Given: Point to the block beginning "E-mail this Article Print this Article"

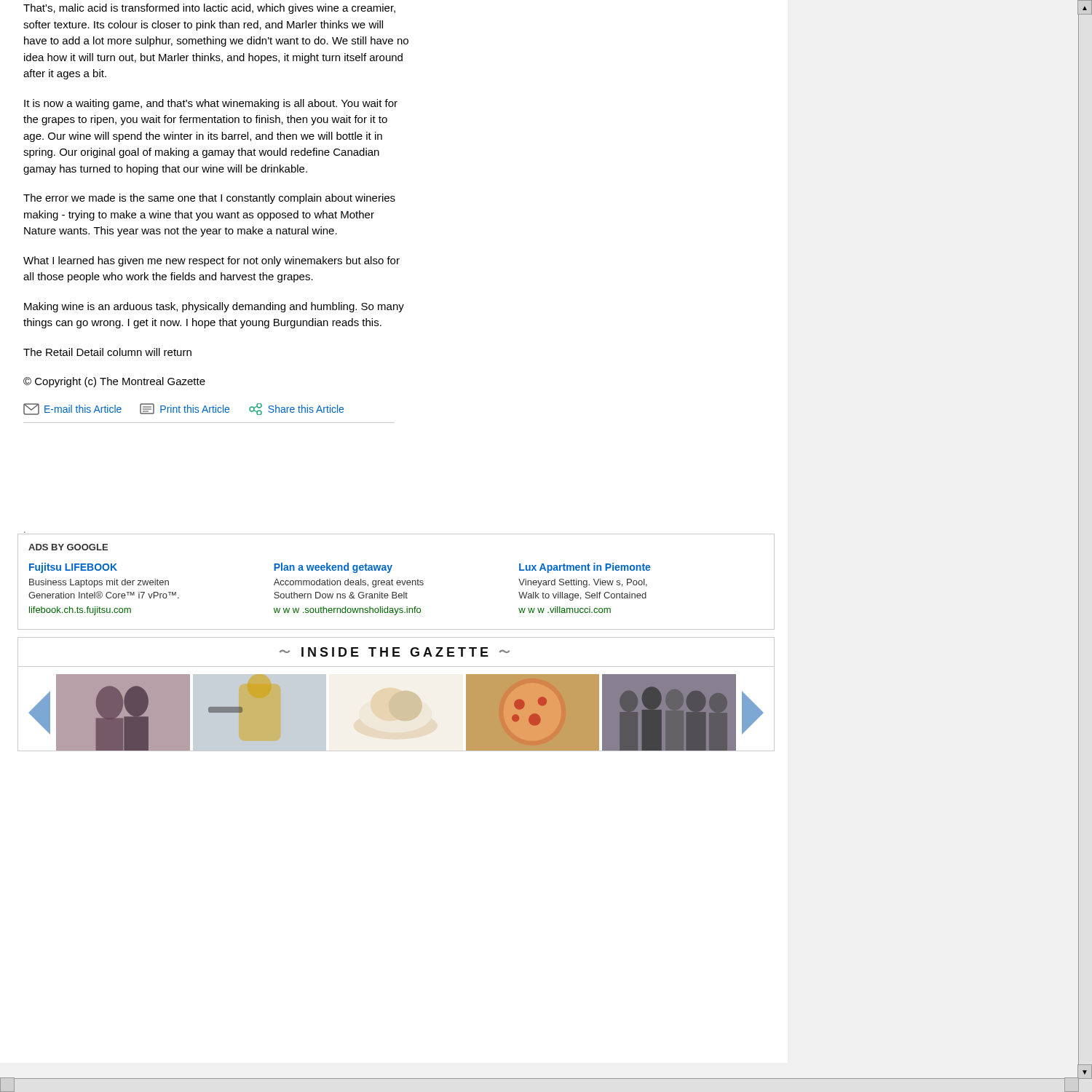Looking at the screenshot, I should (x=209, y=413).
